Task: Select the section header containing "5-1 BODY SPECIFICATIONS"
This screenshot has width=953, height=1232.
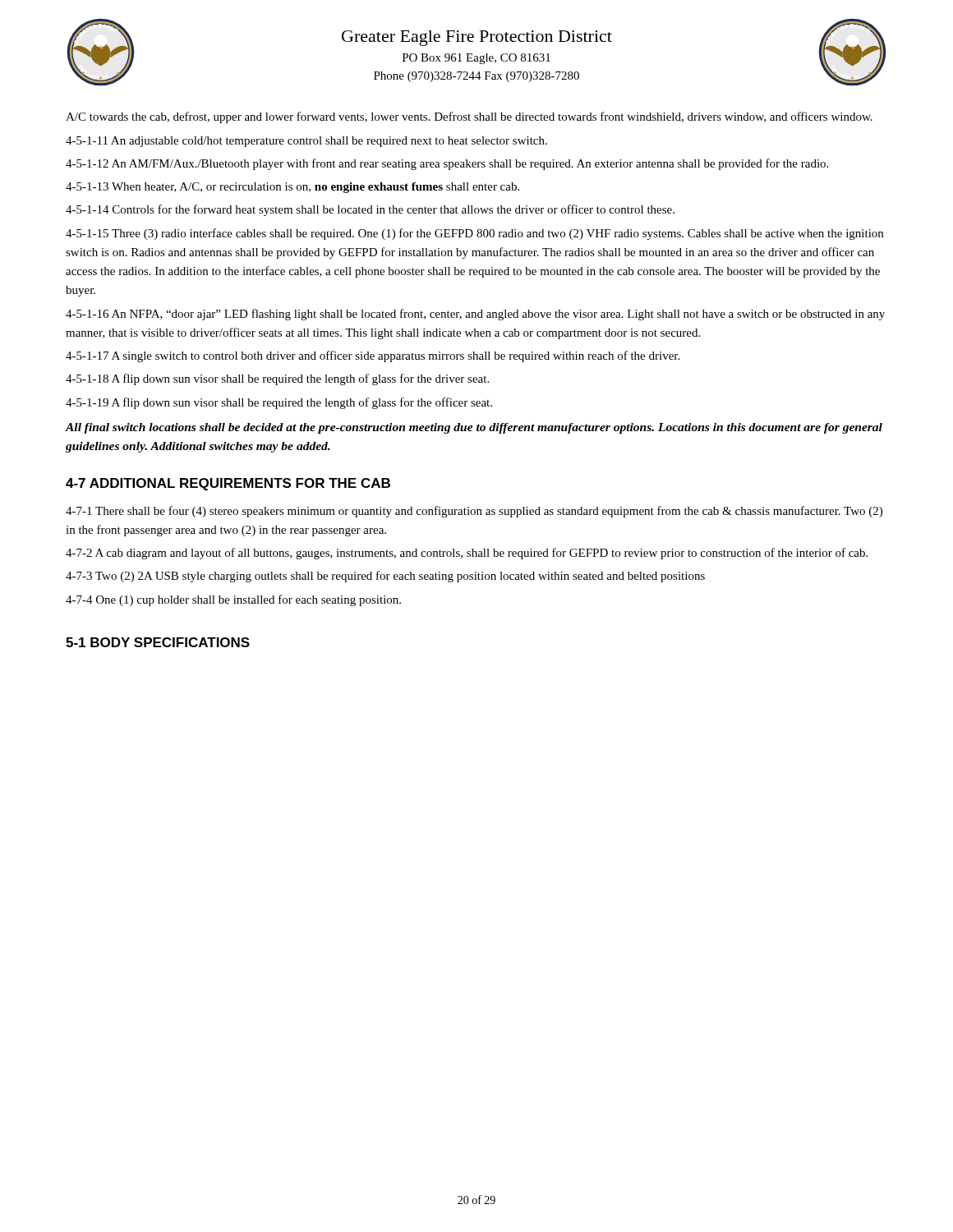Action: click(158, 643)
